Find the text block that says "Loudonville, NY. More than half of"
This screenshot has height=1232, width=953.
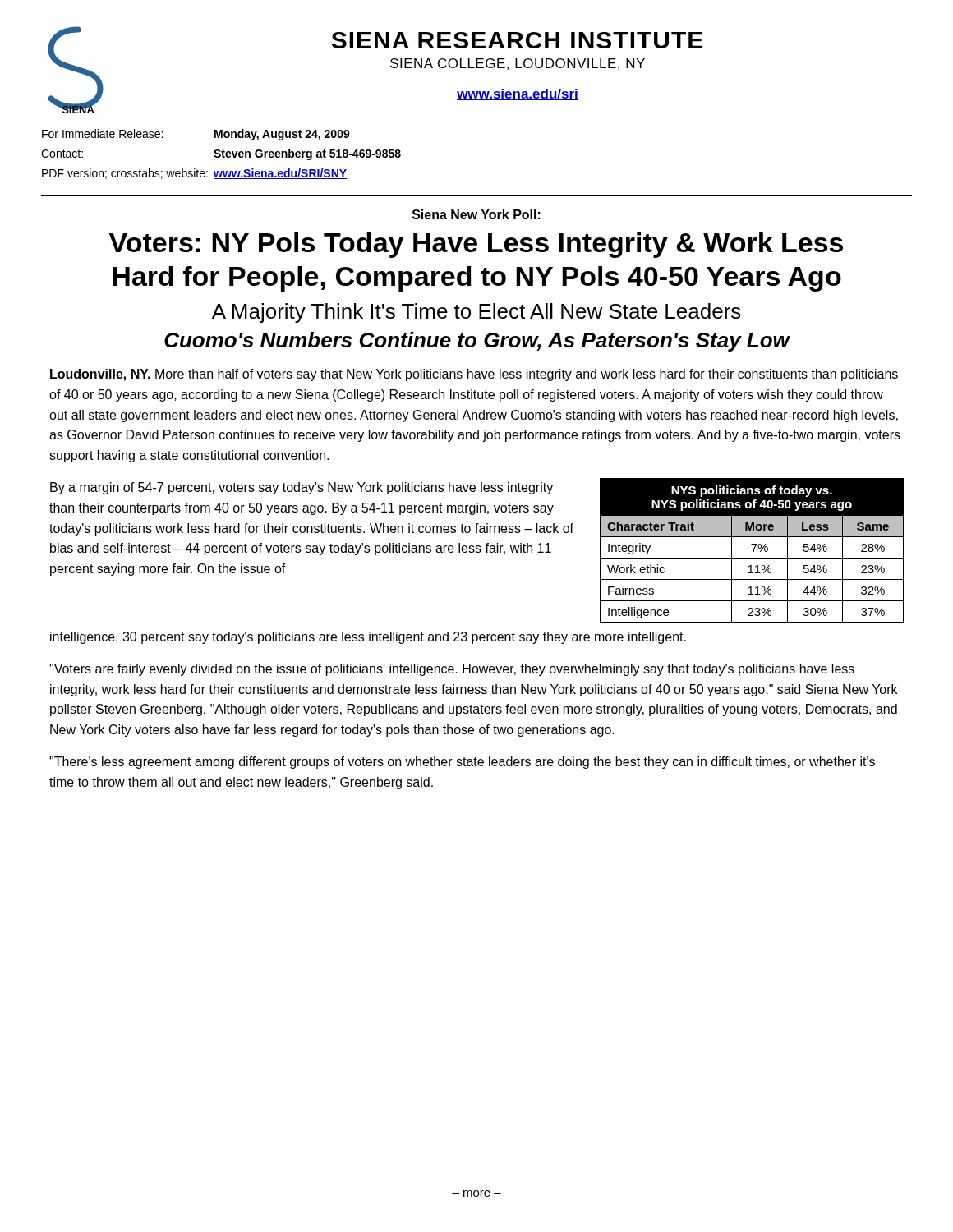(x=476, y=416)
